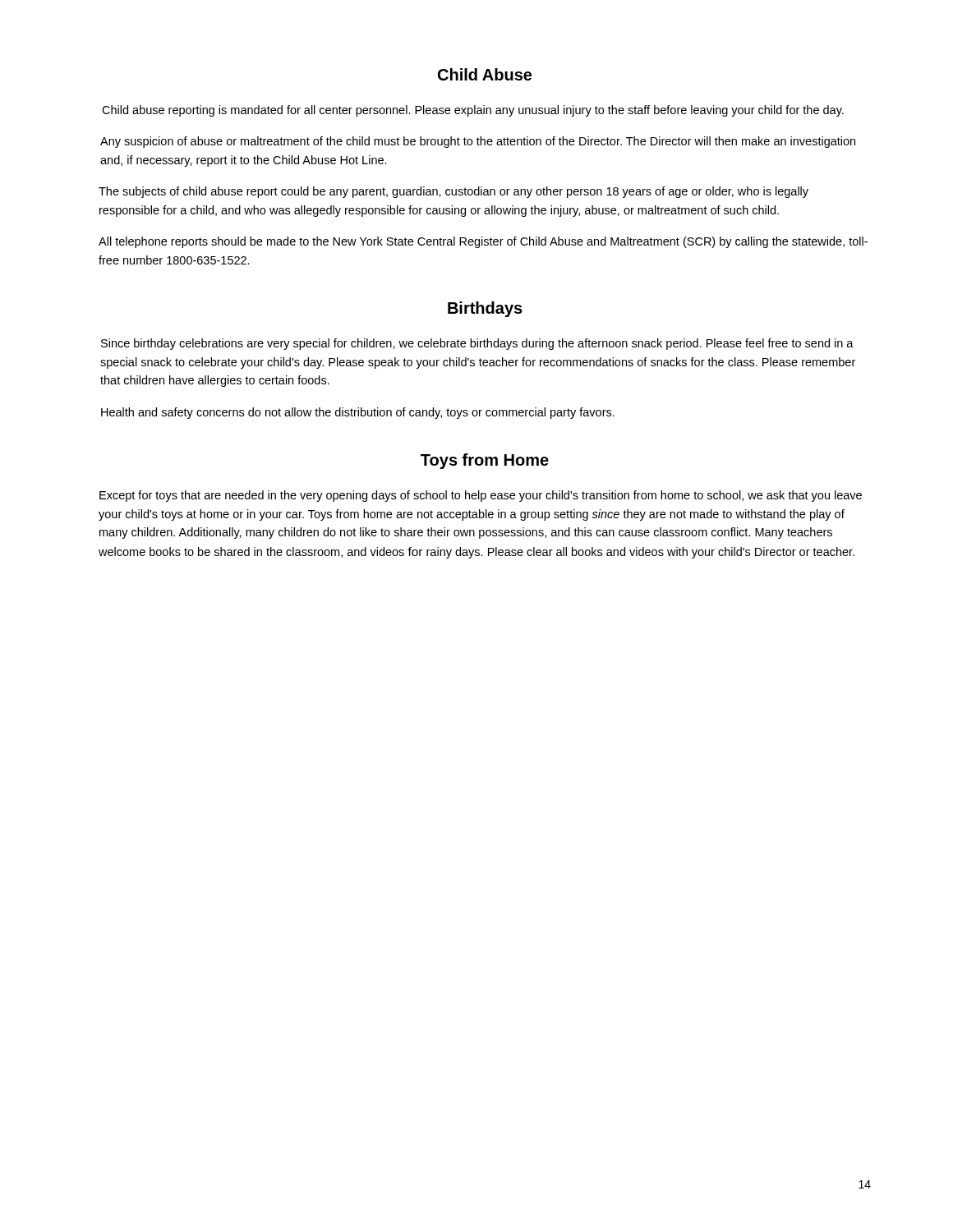Navigate to the element starting "Any suspicion of abuse or maltreatment"

point(478,151)
